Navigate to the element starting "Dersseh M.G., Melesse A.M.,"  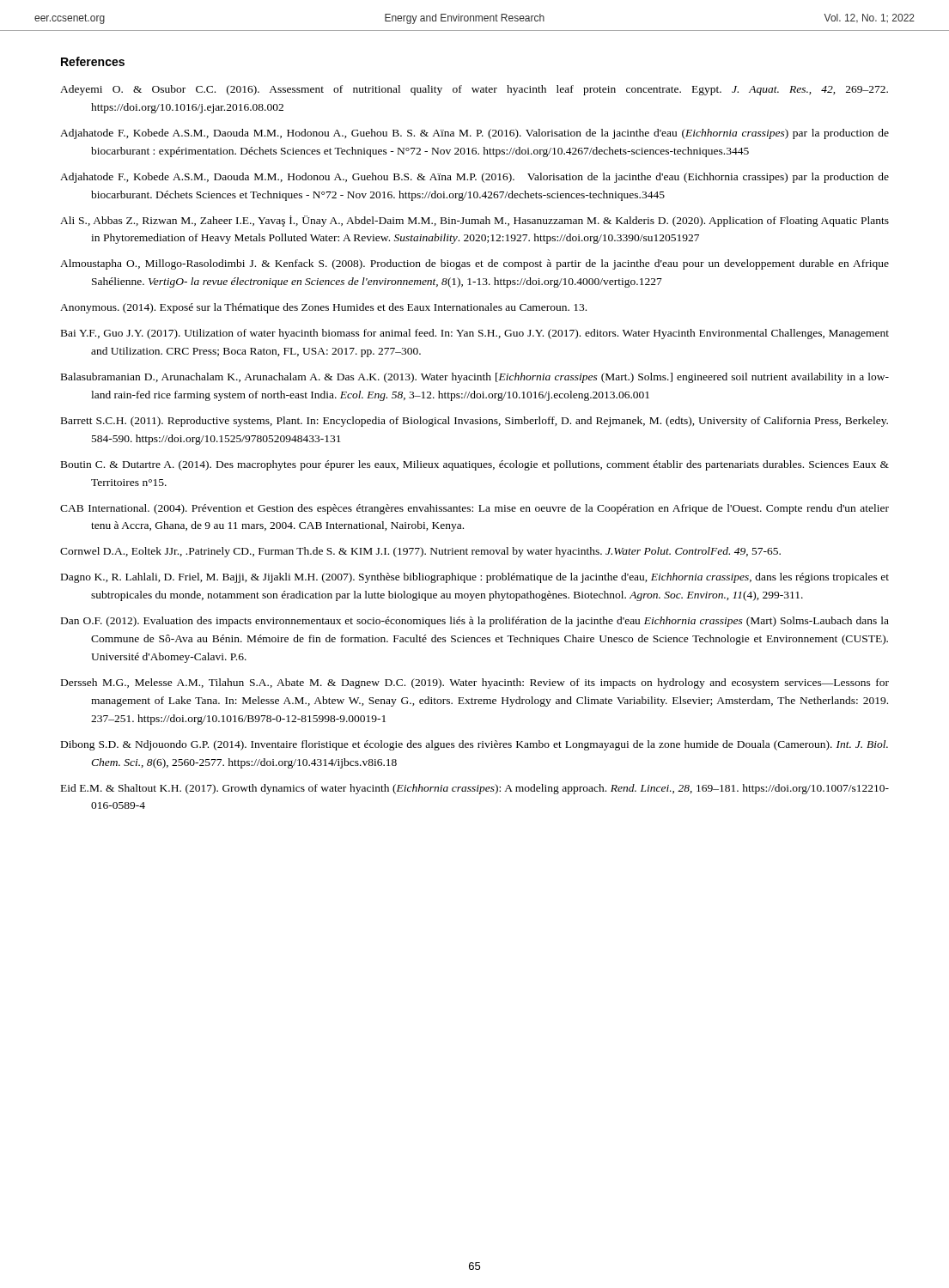coord(474,700)
